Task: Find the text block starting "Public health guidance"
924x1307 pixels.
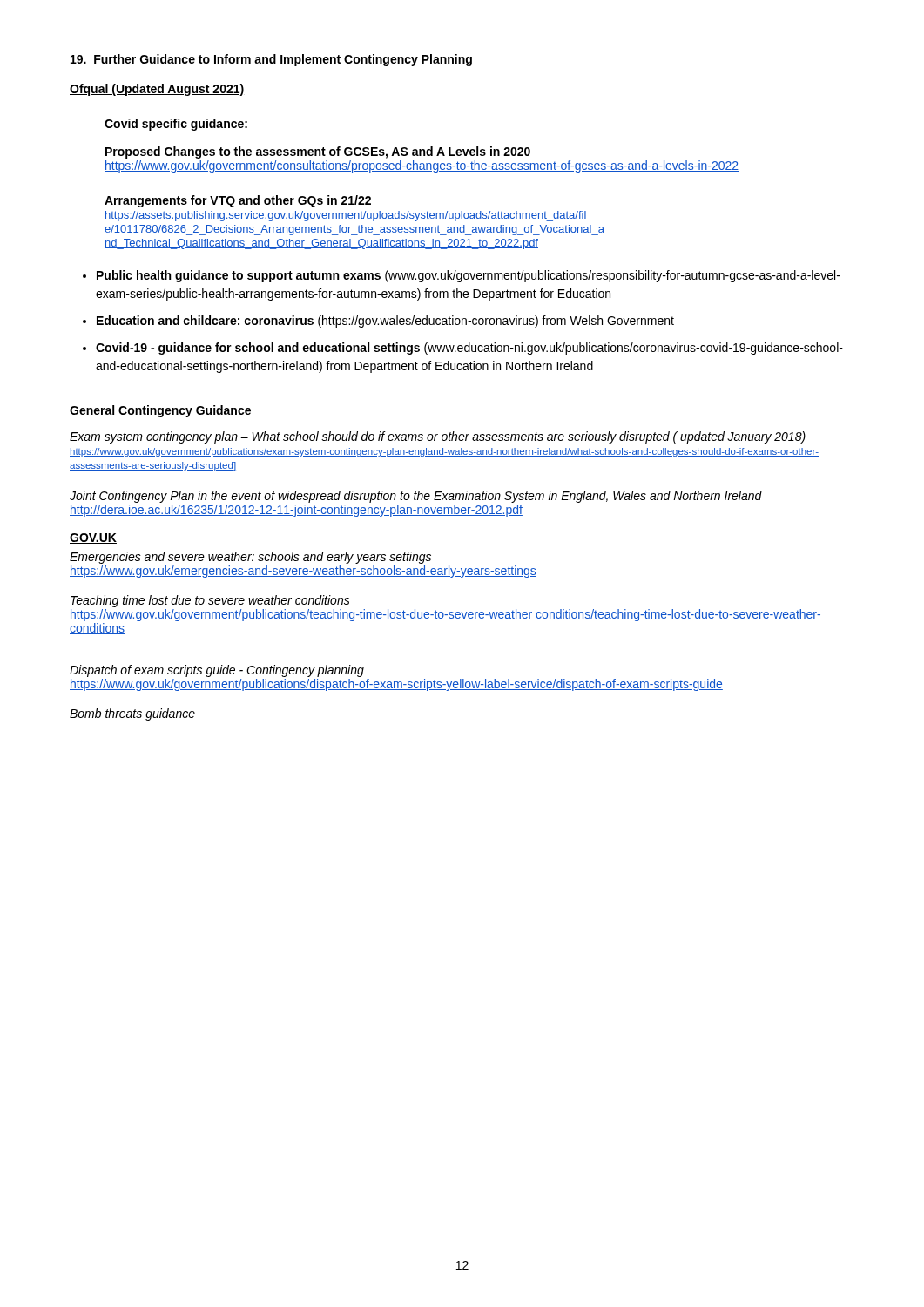Action: (468, 284)
